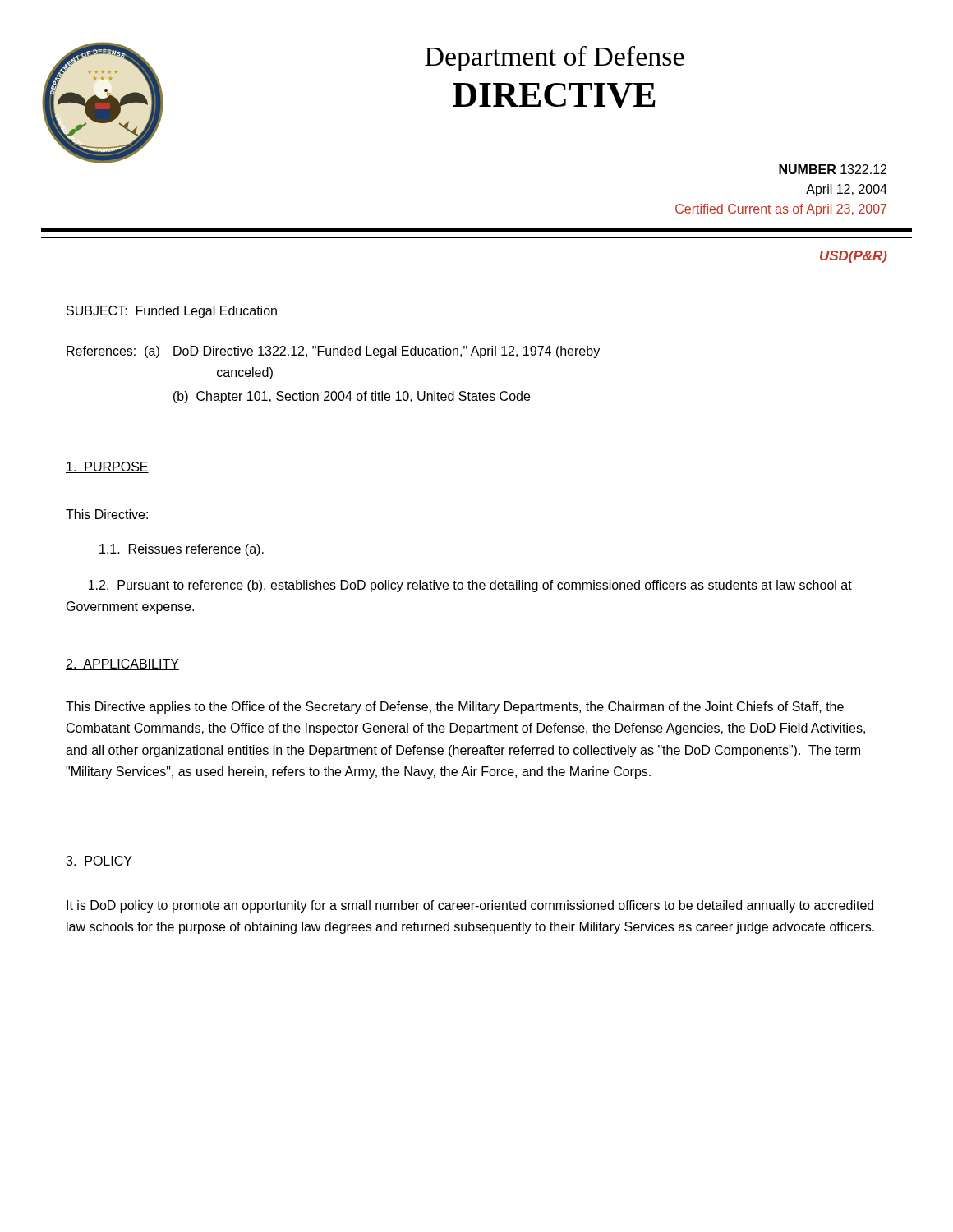Navigate to the block starting "NUMBER 1322.12 April"
Screen dimensions: 1232x953
pyautogui.click(x=833, y=169)
